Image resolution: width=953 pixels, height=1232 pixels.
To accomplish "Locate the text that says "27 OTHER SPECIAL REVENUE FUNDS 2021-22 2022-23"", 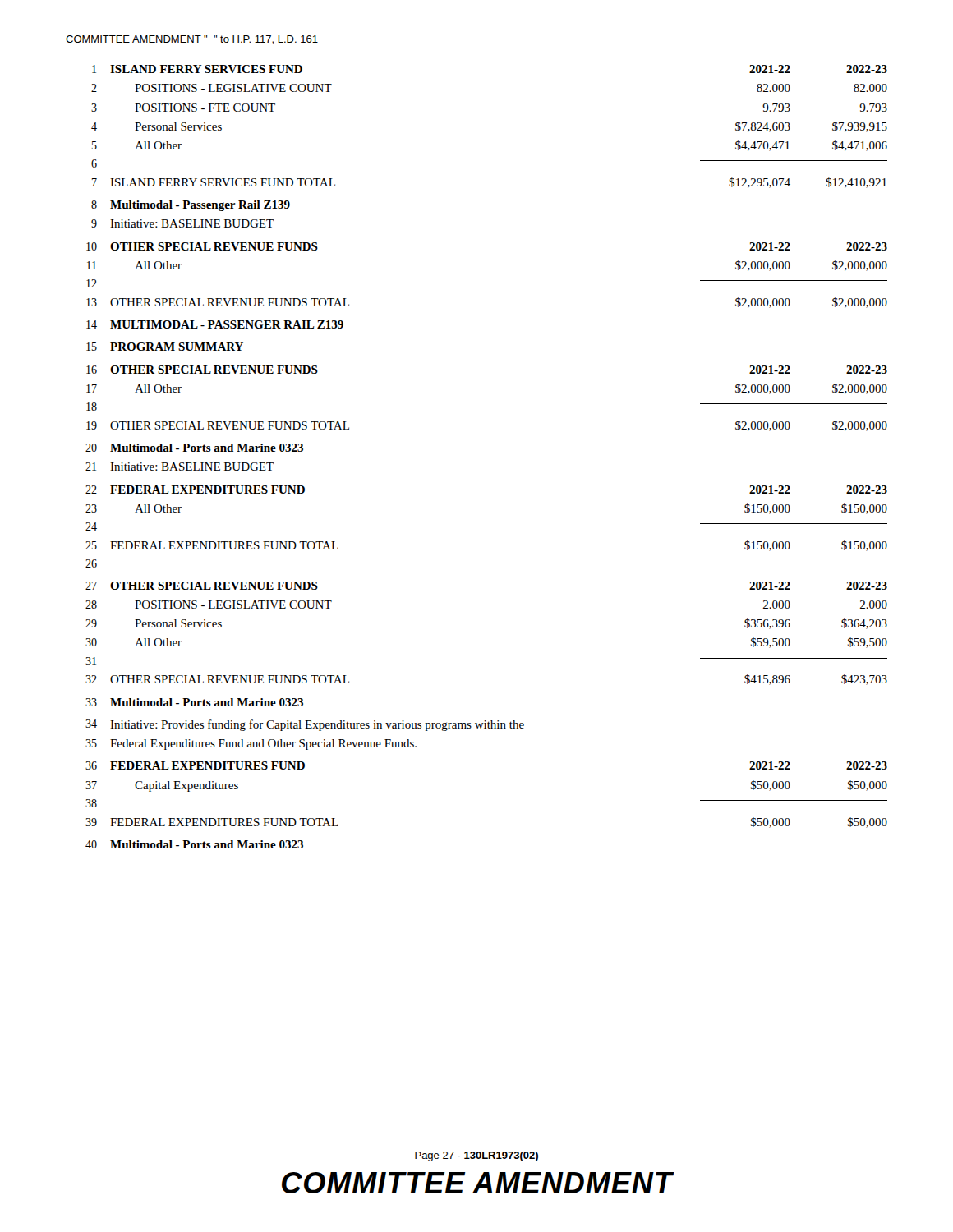I will click(x=221, y=585).
